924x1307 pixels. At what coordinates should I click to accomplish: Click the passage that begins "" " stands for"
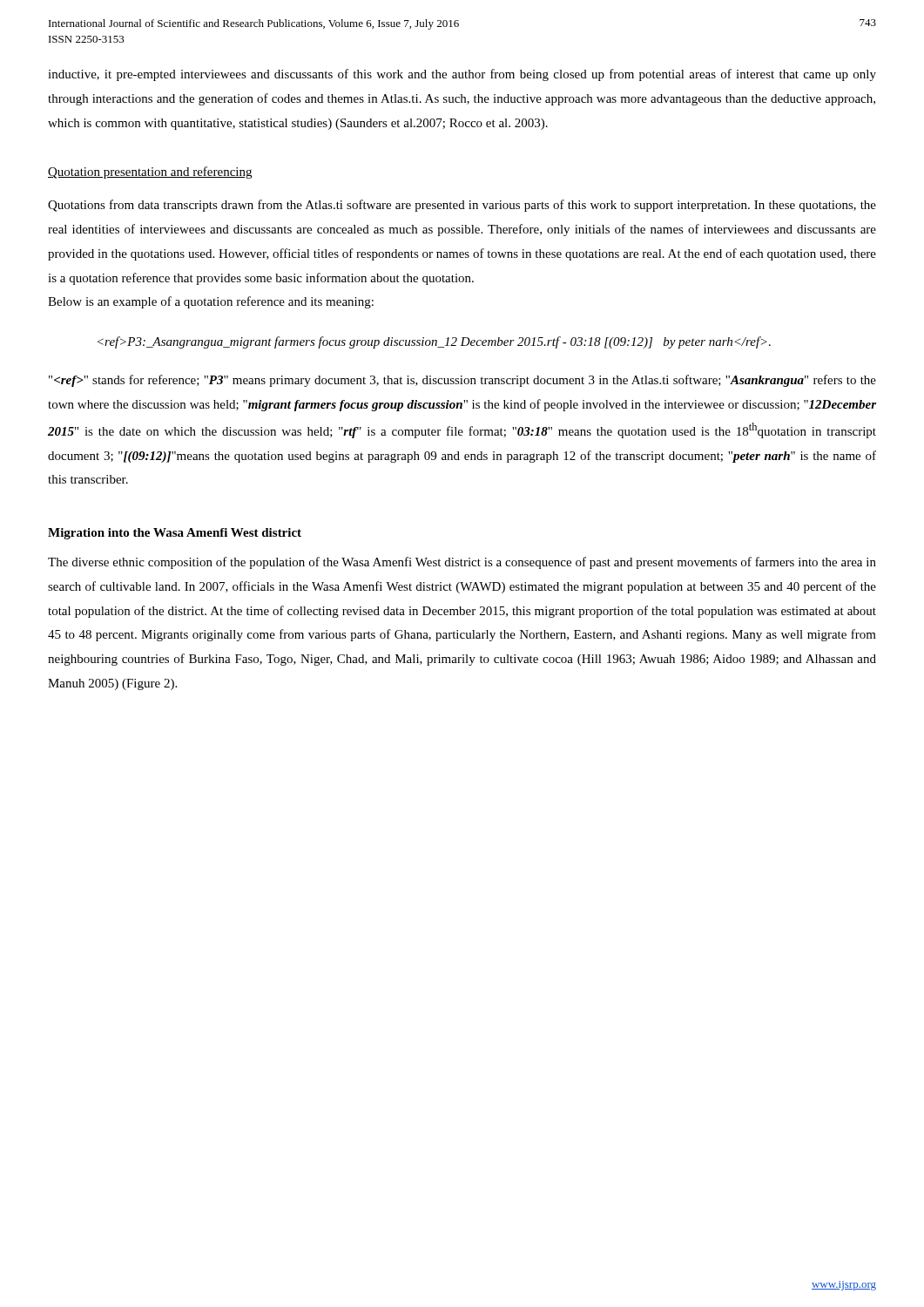462,430
